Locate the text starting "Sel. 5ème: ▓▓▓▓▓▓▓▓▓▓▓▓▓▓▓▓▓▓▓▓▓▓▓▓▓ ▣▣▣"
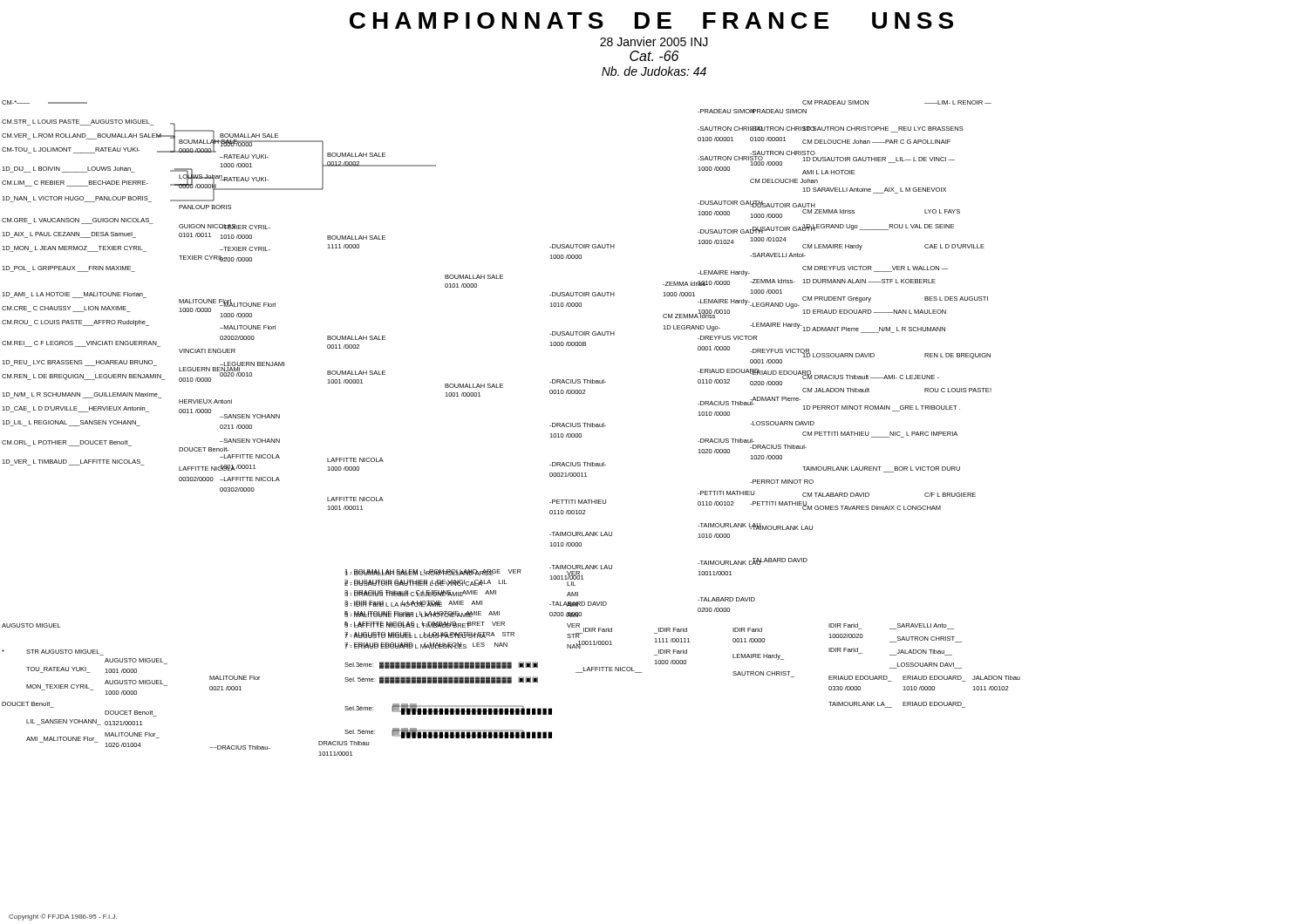1308x924 pixels. [x=442, y=679]
